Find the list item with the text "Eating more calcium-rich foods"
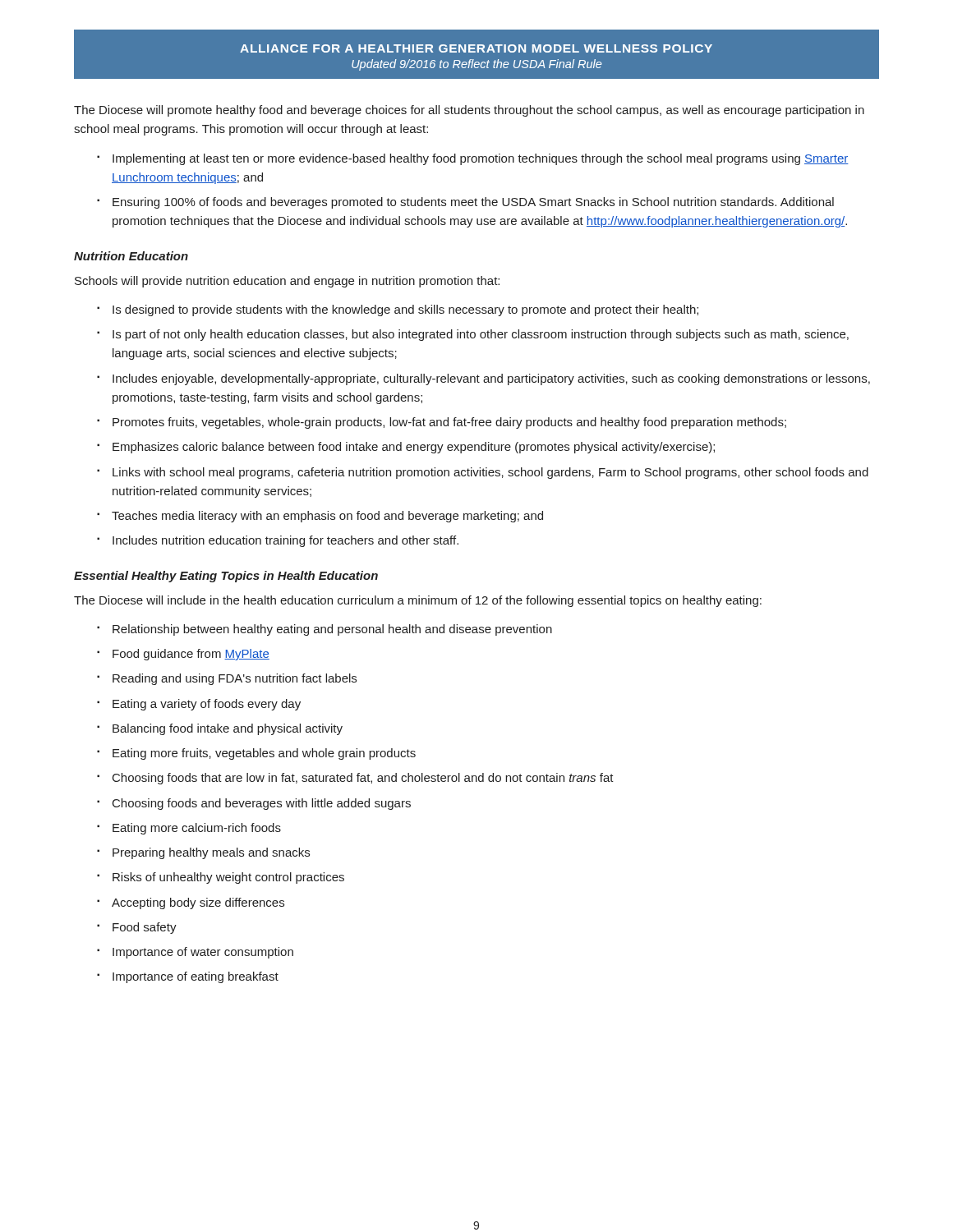This screenshot has width=953, height=1232. 196,827
